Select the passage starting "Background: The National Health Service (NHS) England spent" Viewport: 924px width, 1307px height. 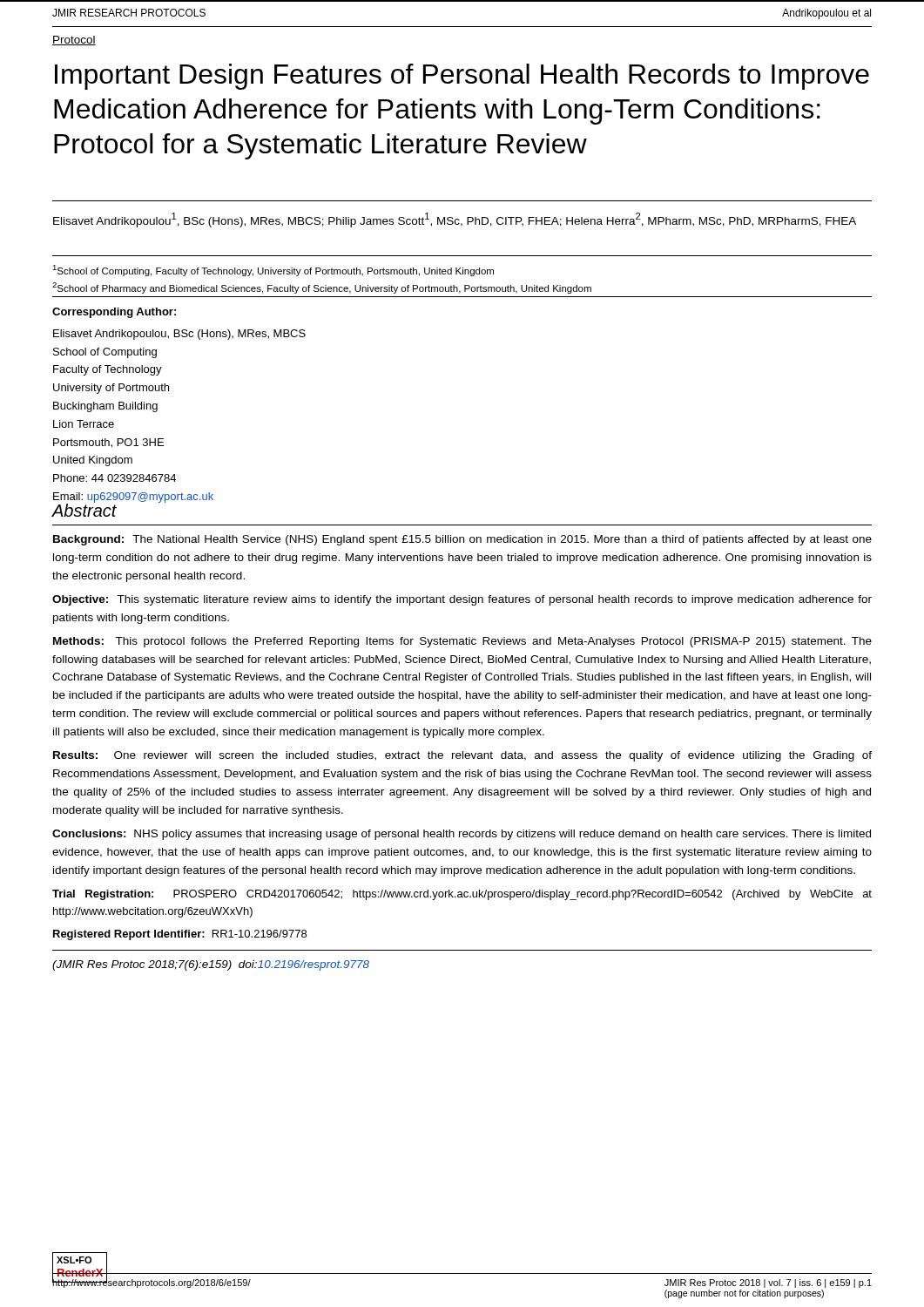[x=462, y=557]
